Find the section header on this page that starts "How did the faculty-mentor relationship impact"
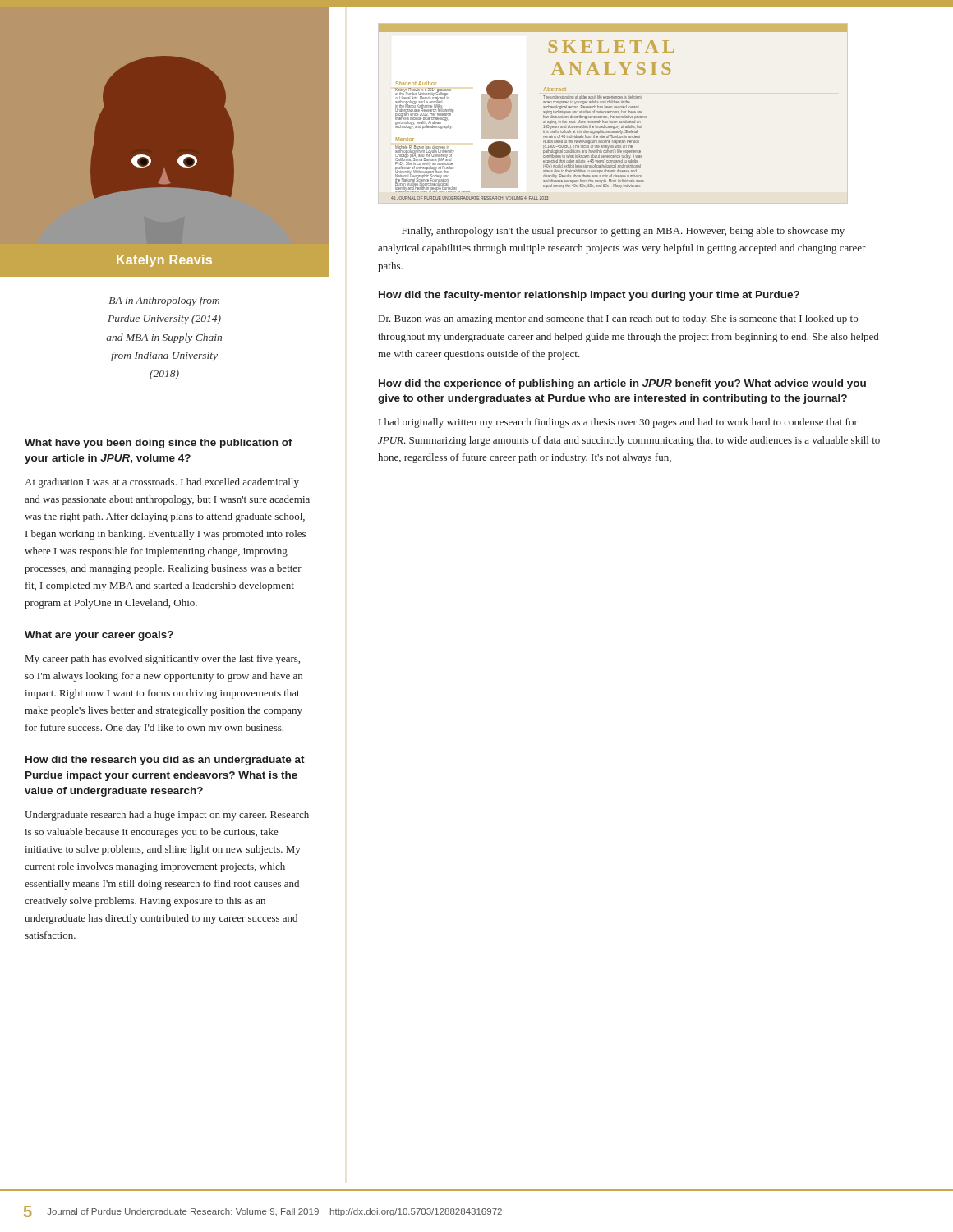This screenshot has height=1232, width=953. tap(589, 295)
